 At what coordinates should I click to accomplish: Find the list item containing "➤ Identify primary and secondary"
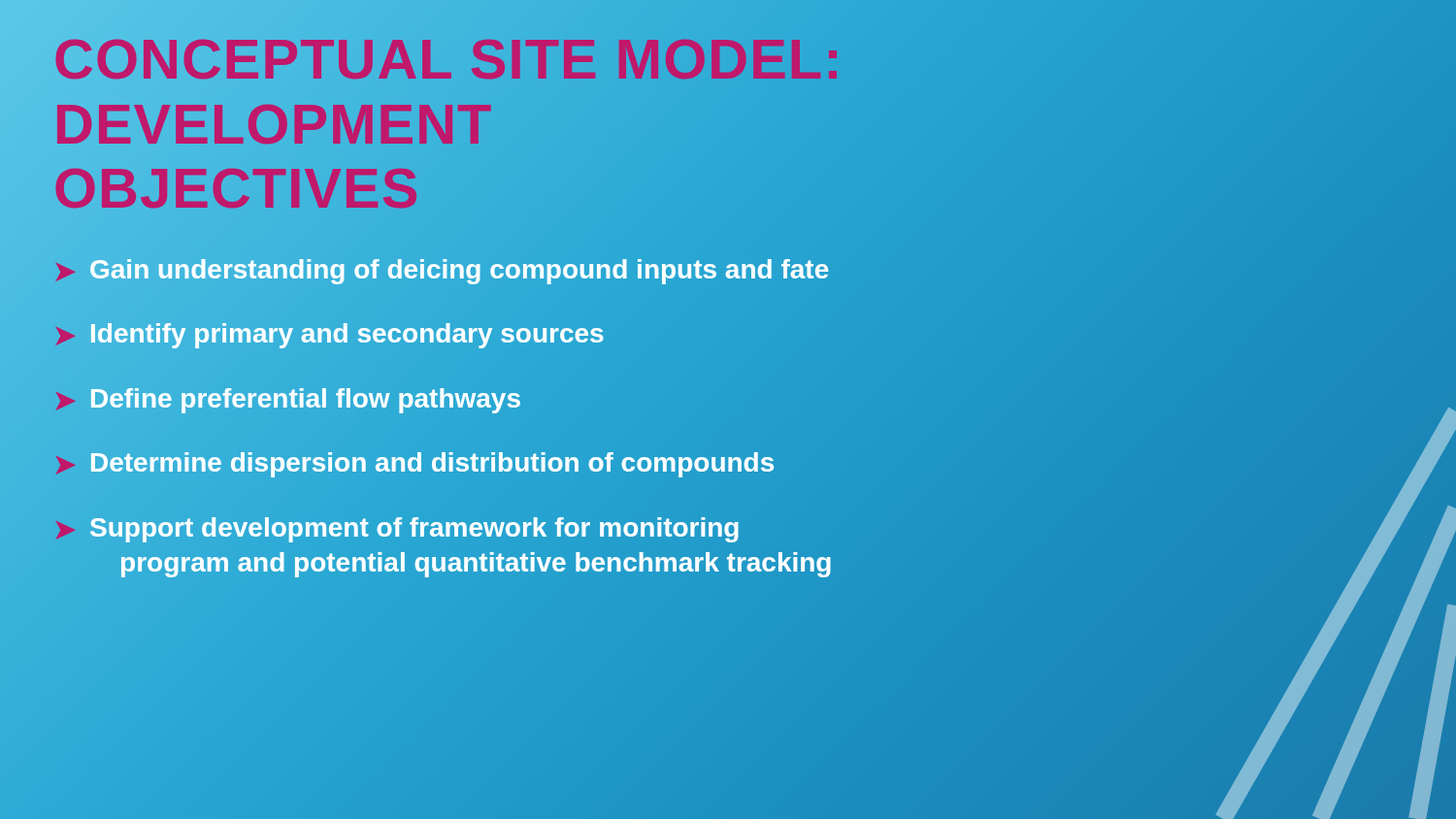click(329, 335)
